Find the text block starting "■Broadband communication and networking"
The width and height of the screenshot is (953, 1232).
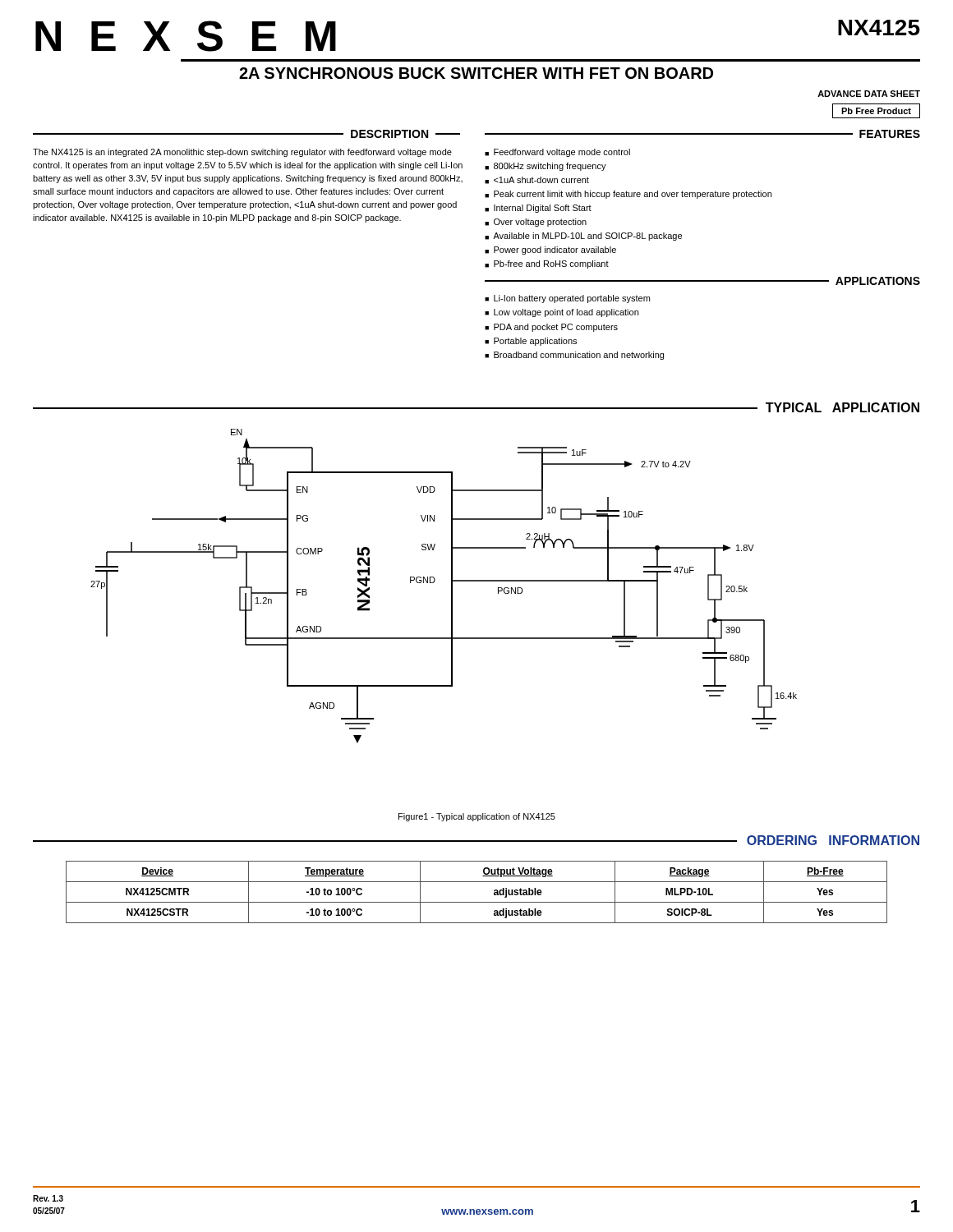point(575,355)
